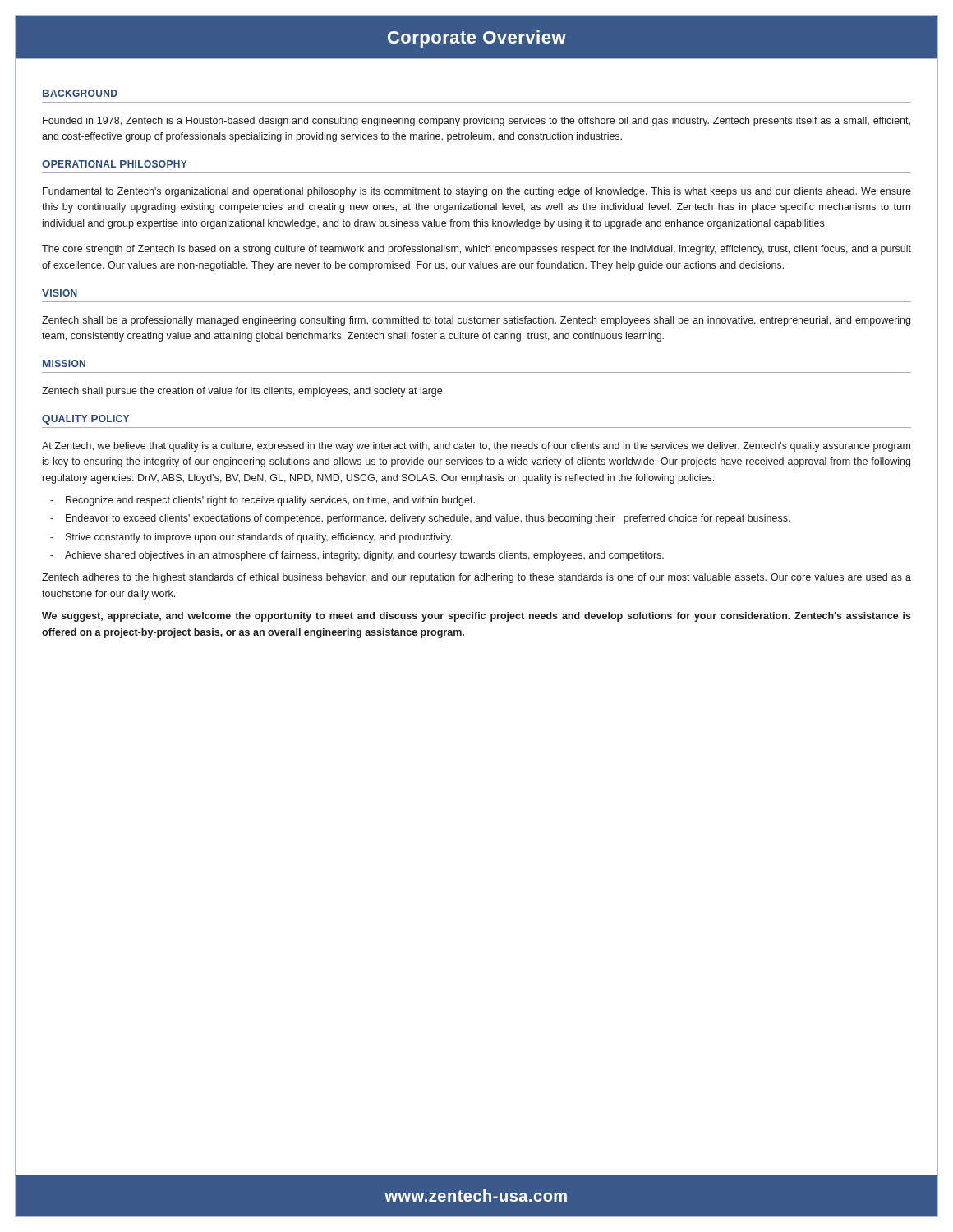This screenshot has height=1232, width=953.
Task: Click on the element starting "We suggest, appreciate, and welcome the opportunity"
Action: point(476,625)
